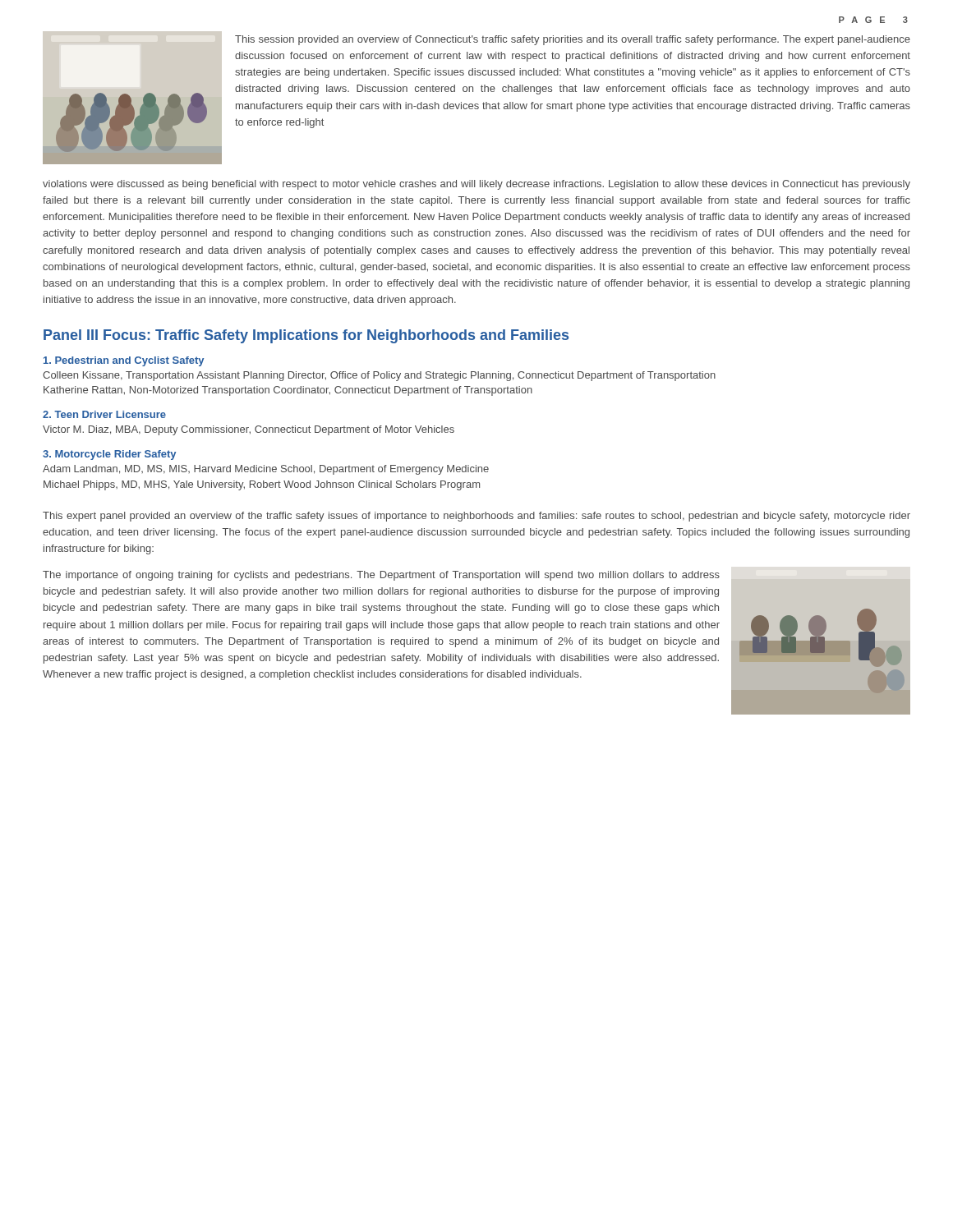Find the list item with the text "3. Motorcycle Rider"
The image size is (953, 1232).
point(476,470)
